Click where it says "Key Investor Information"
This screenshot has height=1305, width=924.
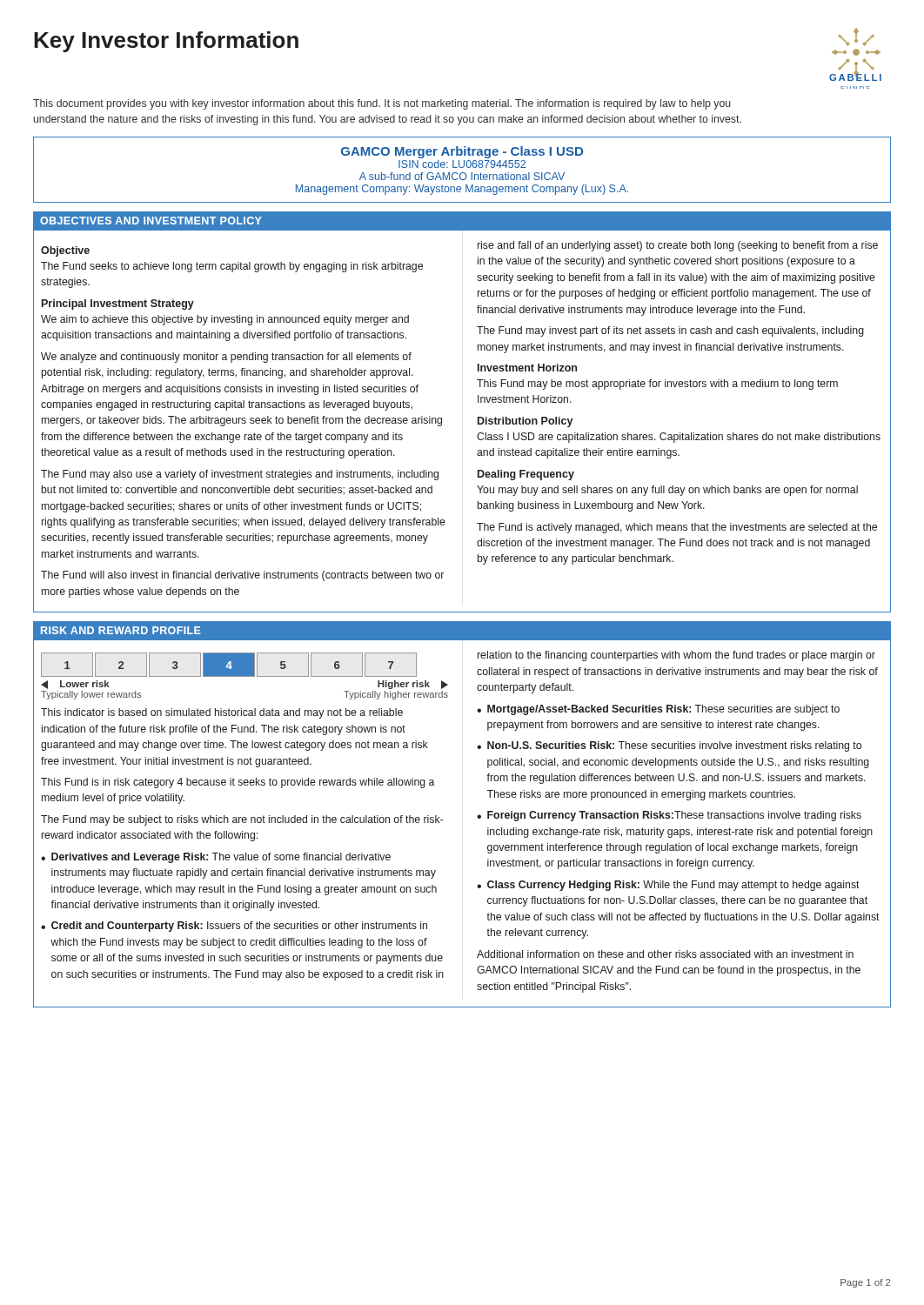tap(166, 40)
